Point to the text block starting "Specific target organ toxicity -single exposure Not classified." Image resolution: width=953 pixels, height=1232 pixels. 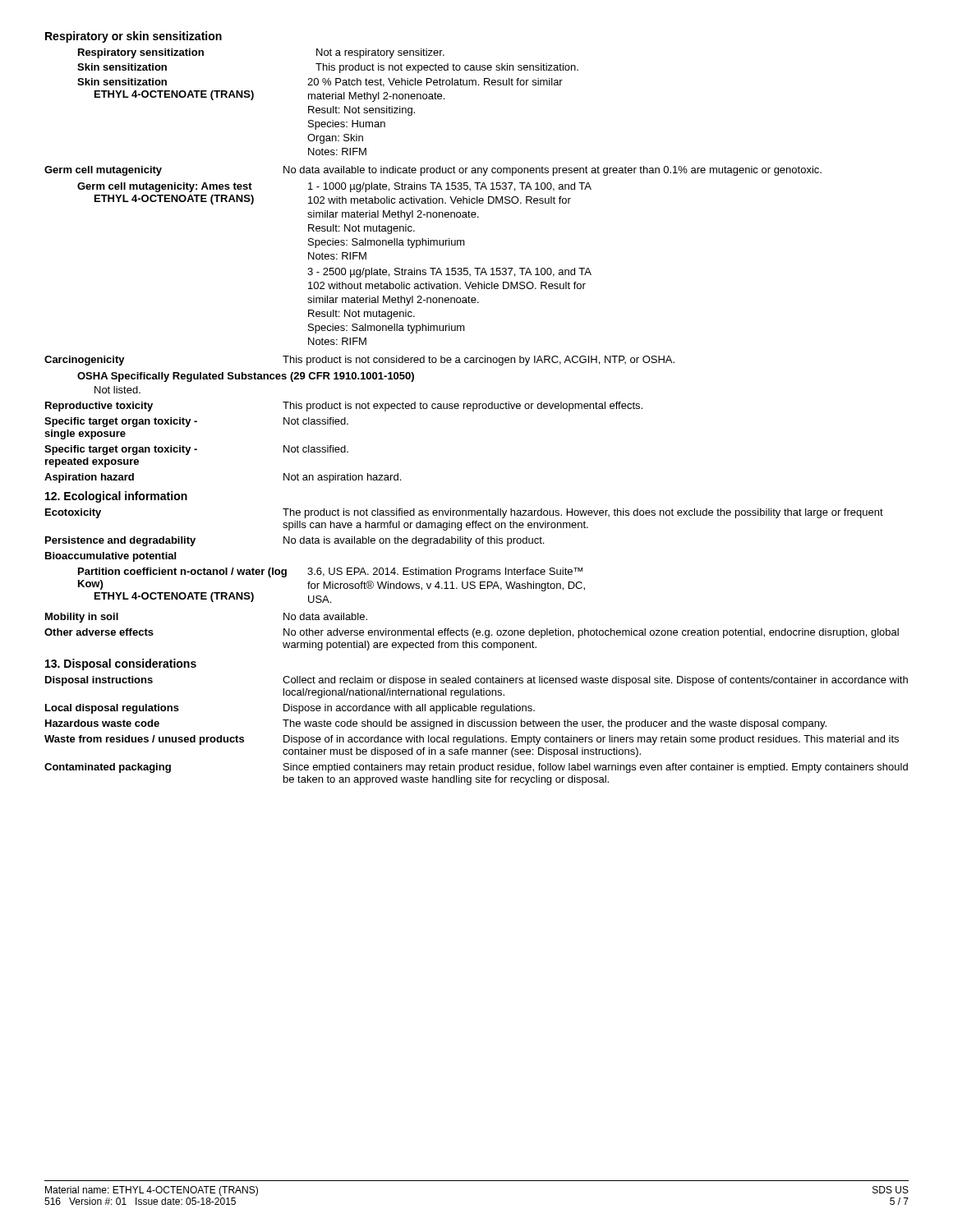196,422
